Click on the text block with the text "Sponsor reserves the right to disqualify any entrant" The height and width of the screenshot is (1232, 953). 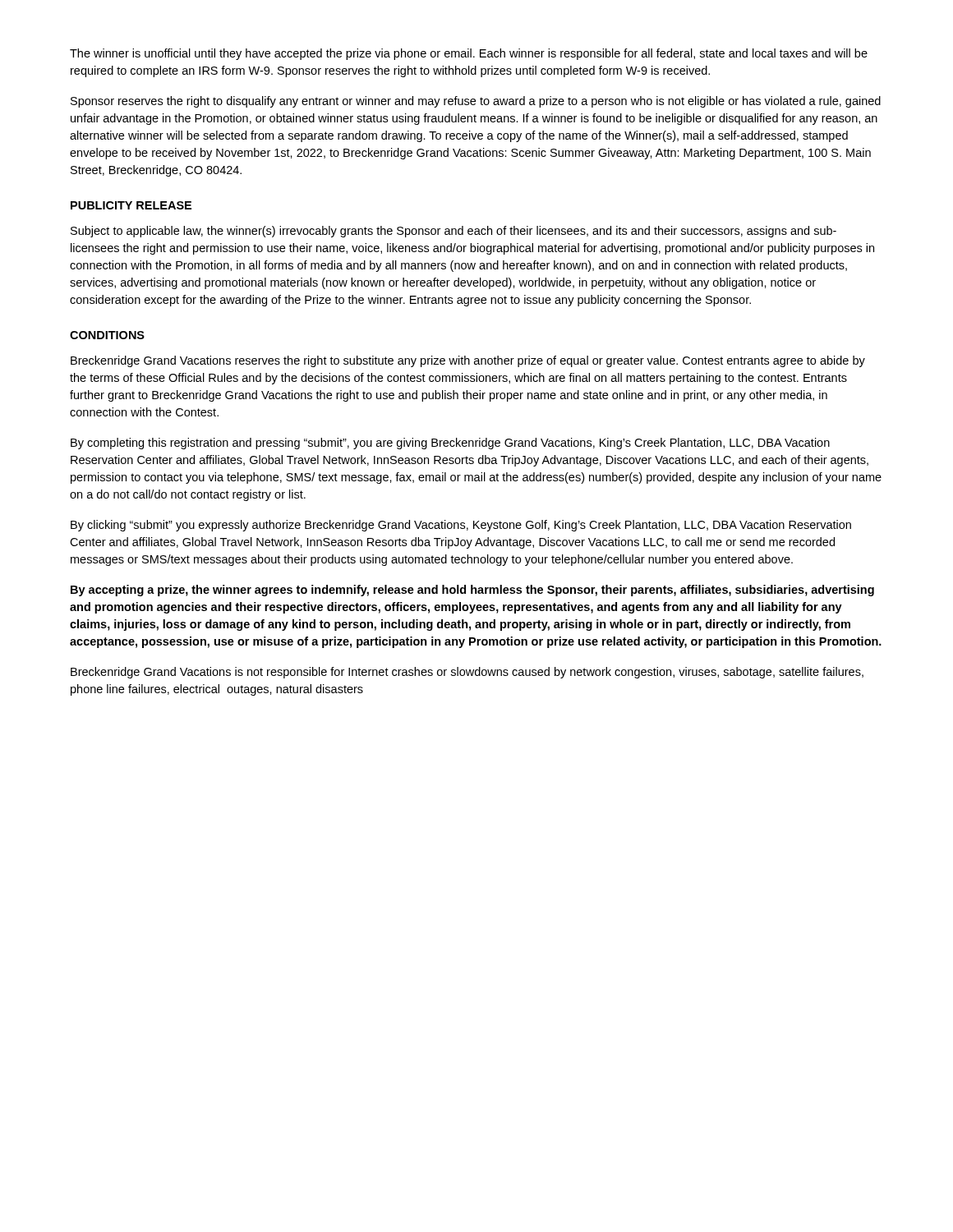click(475, 136)
